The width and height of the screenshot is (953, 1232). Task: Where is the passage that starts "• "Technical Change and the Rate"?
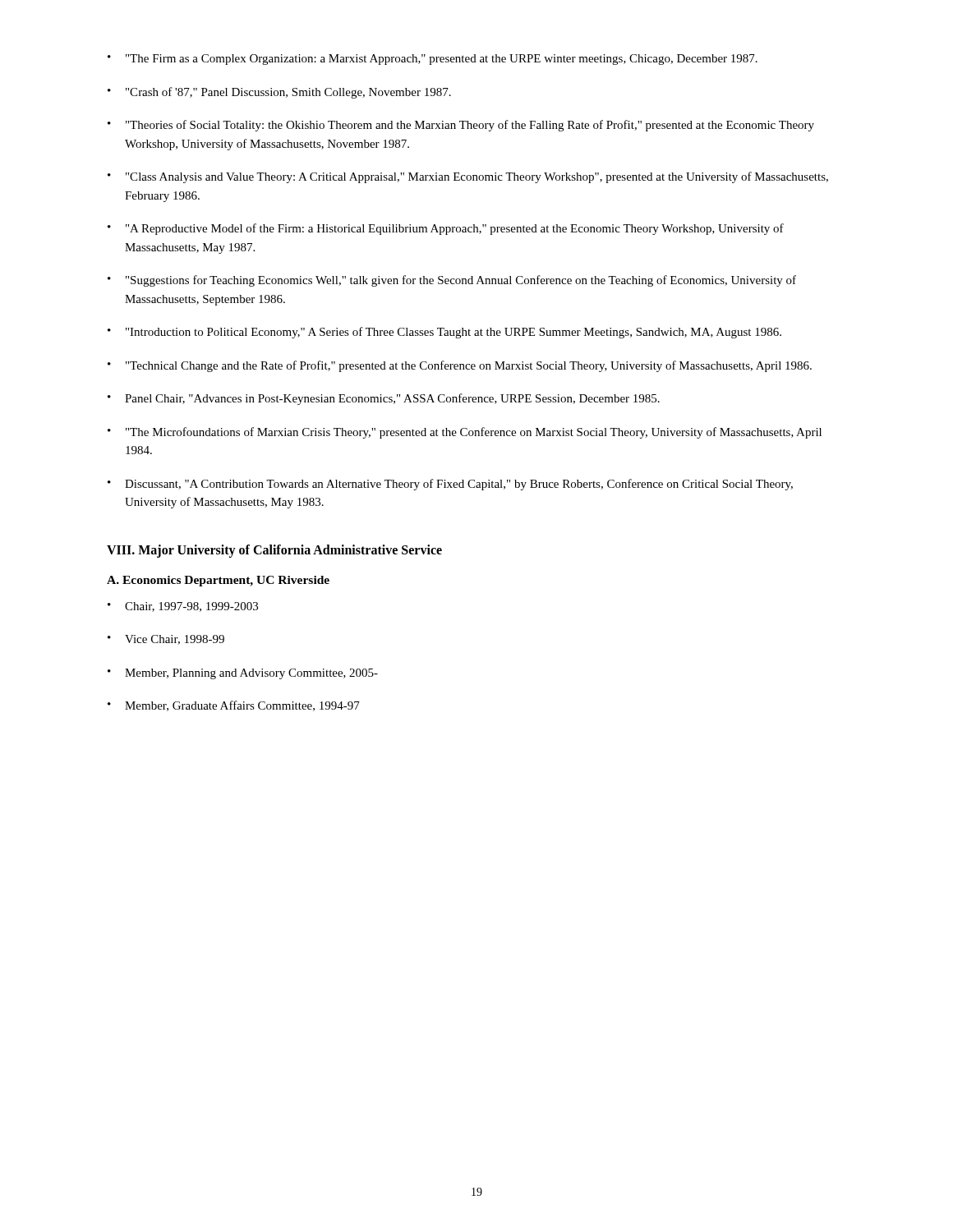click(x=460, y=365)
